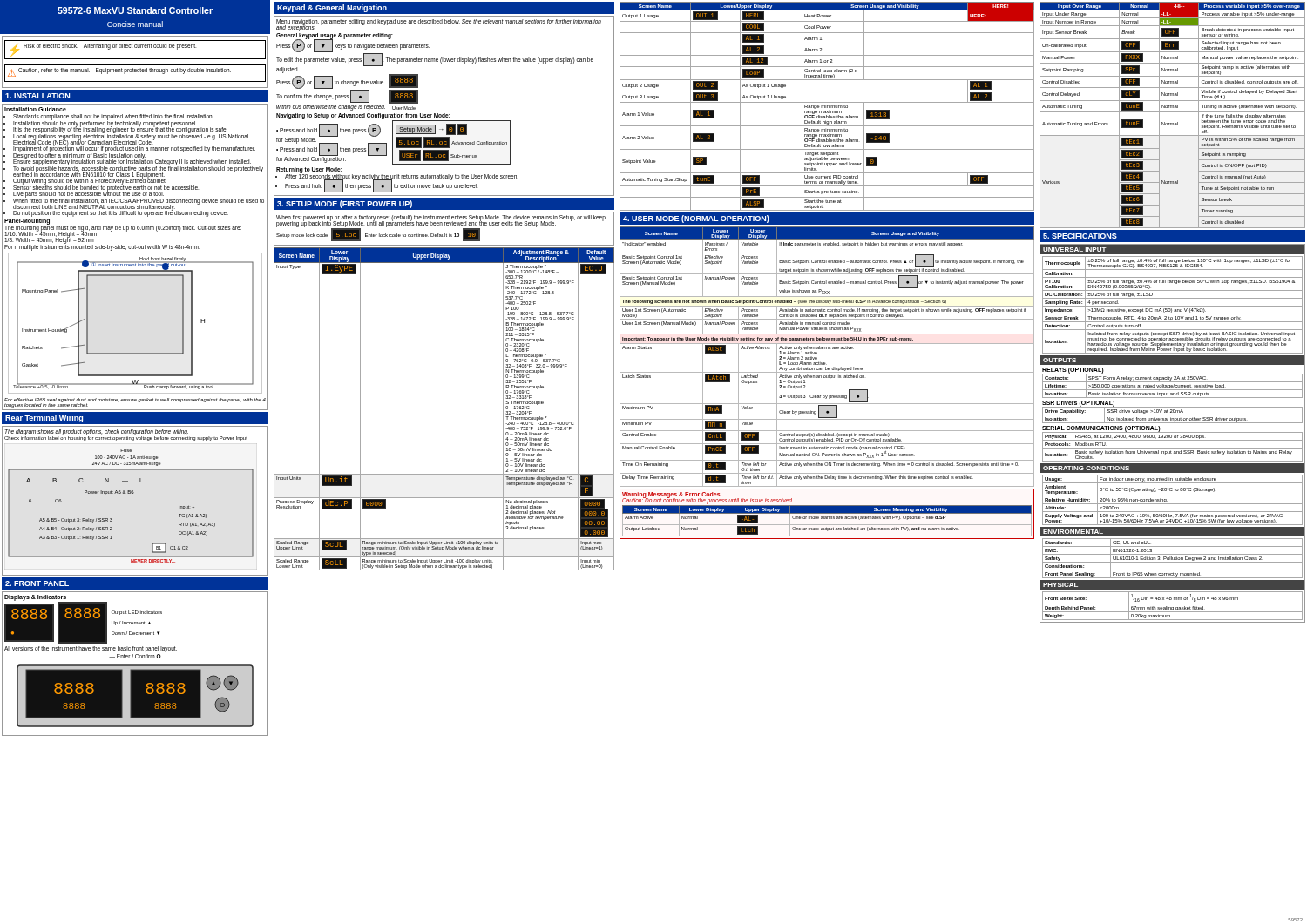Locate the table with the text "Scaled Range Upper Limit"

(x=444, y=409)
